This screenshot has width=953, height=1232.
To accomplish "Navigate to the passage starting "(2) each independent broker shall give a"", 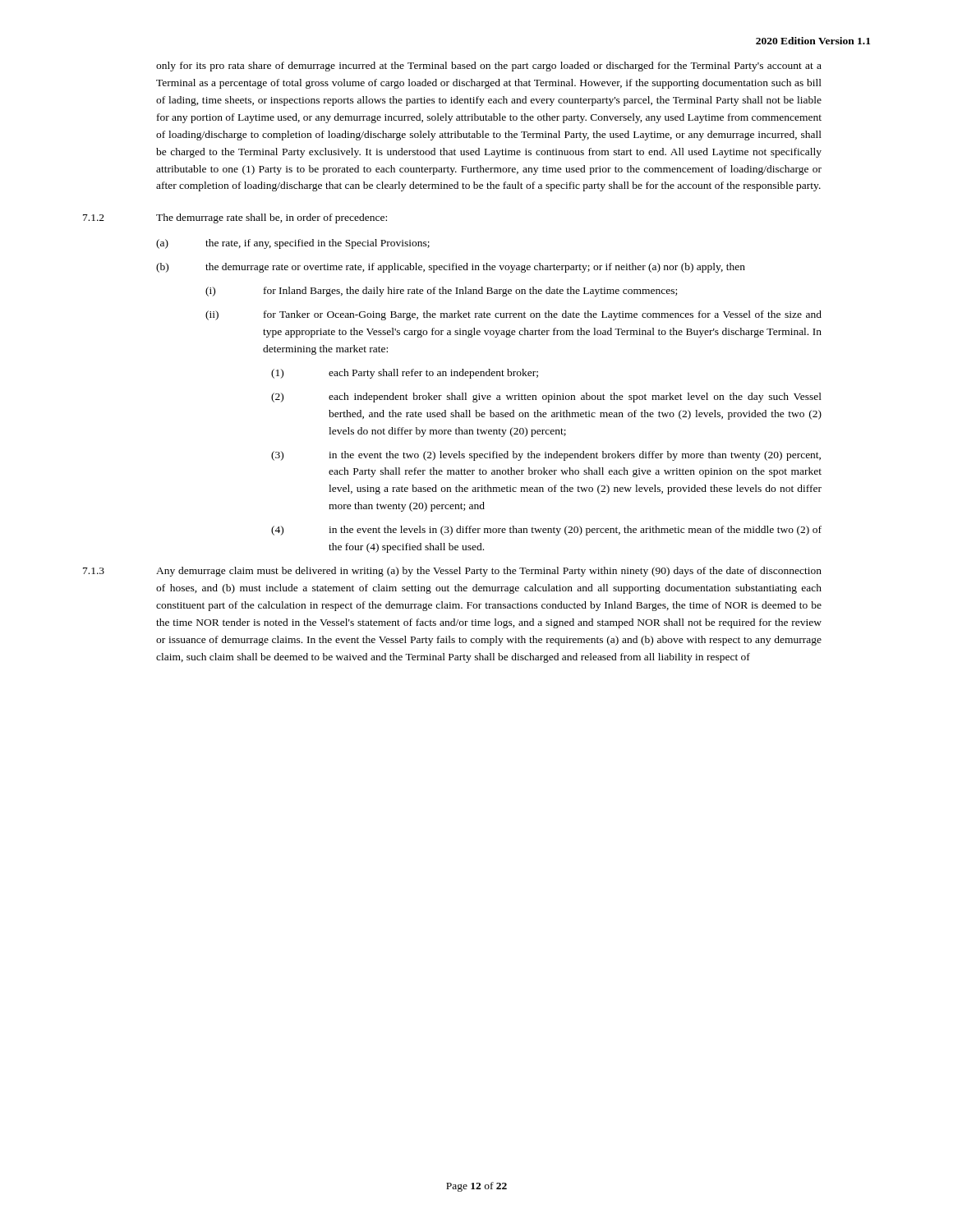I will (x=452, y=414).
